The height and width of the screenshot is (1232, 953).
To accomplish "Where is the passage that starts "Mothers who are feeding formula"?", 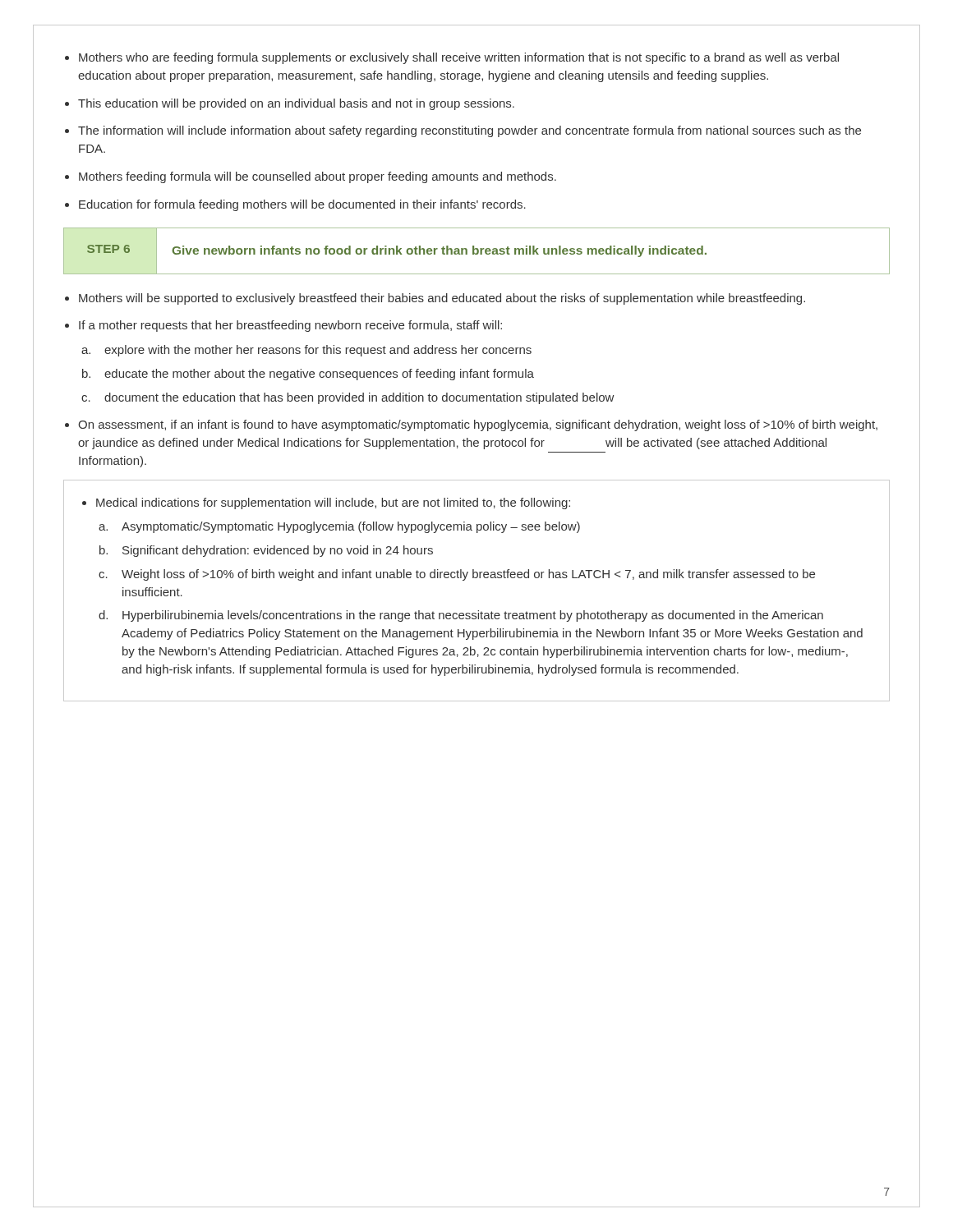I will tap(484, 66).
